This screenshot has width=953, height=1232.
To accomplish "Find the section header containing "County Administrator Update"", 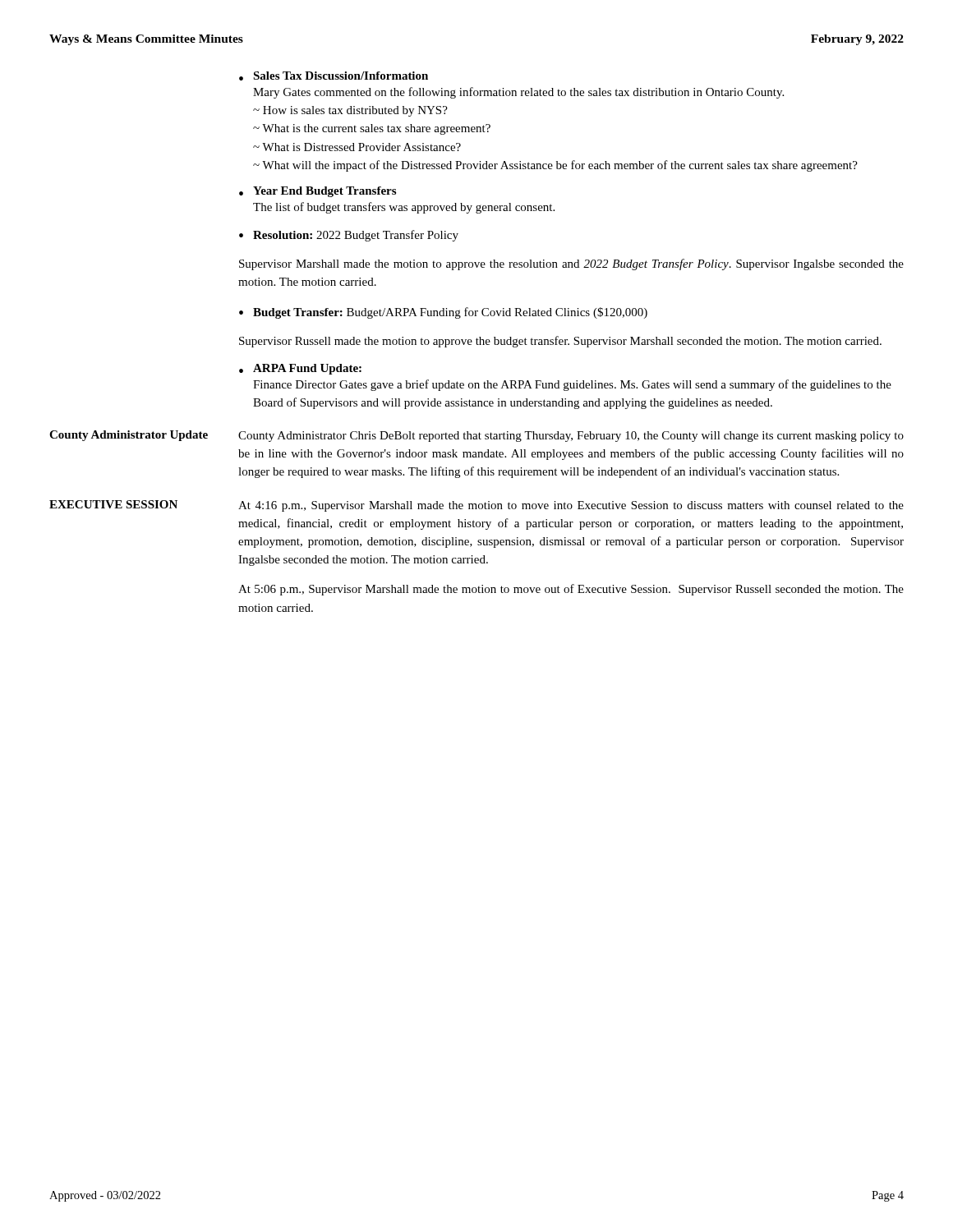I will pos(129,435).
